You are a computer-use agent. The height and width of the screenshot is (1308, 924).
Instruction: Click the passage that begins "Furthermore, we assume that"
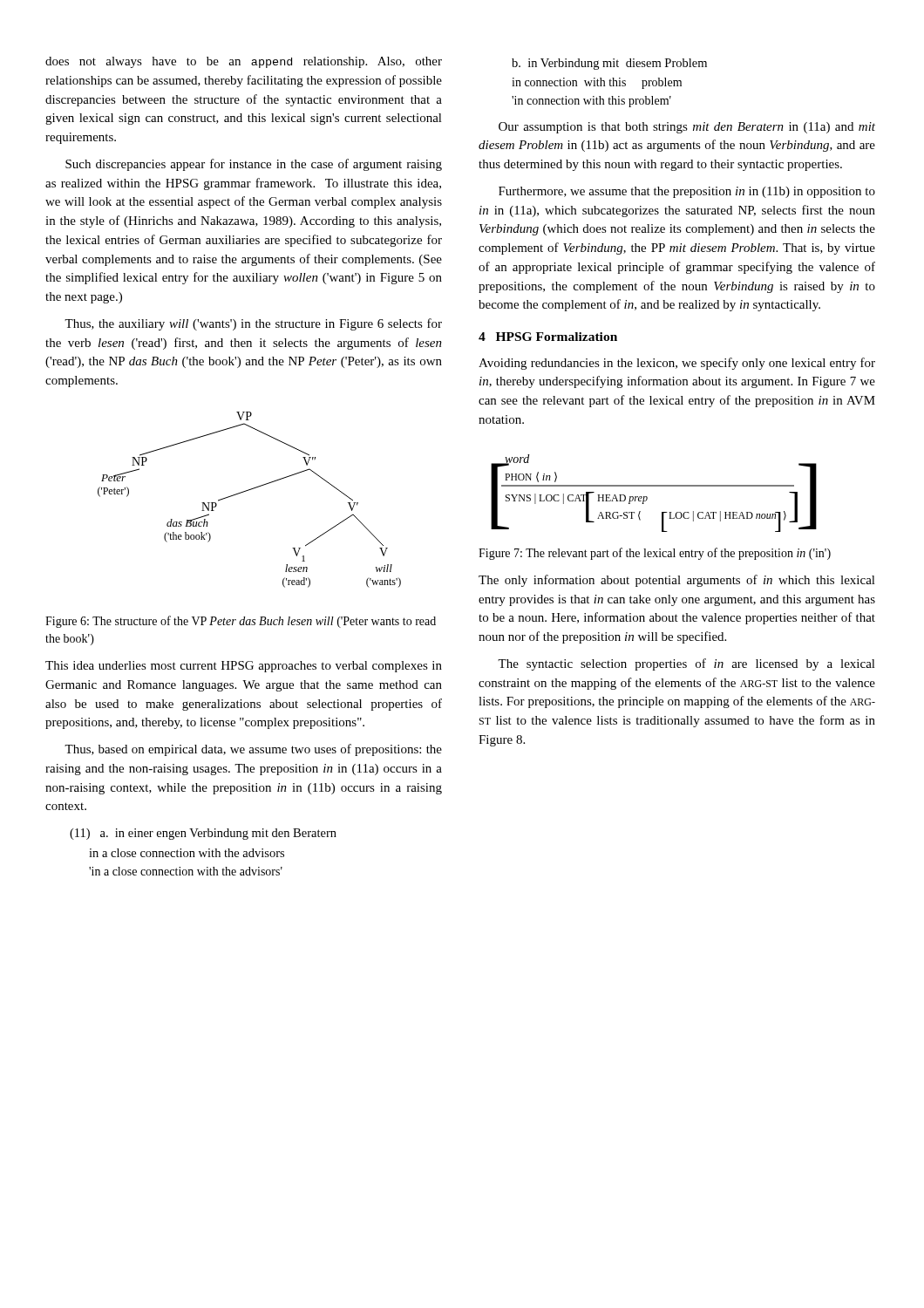tap(677, 248)
